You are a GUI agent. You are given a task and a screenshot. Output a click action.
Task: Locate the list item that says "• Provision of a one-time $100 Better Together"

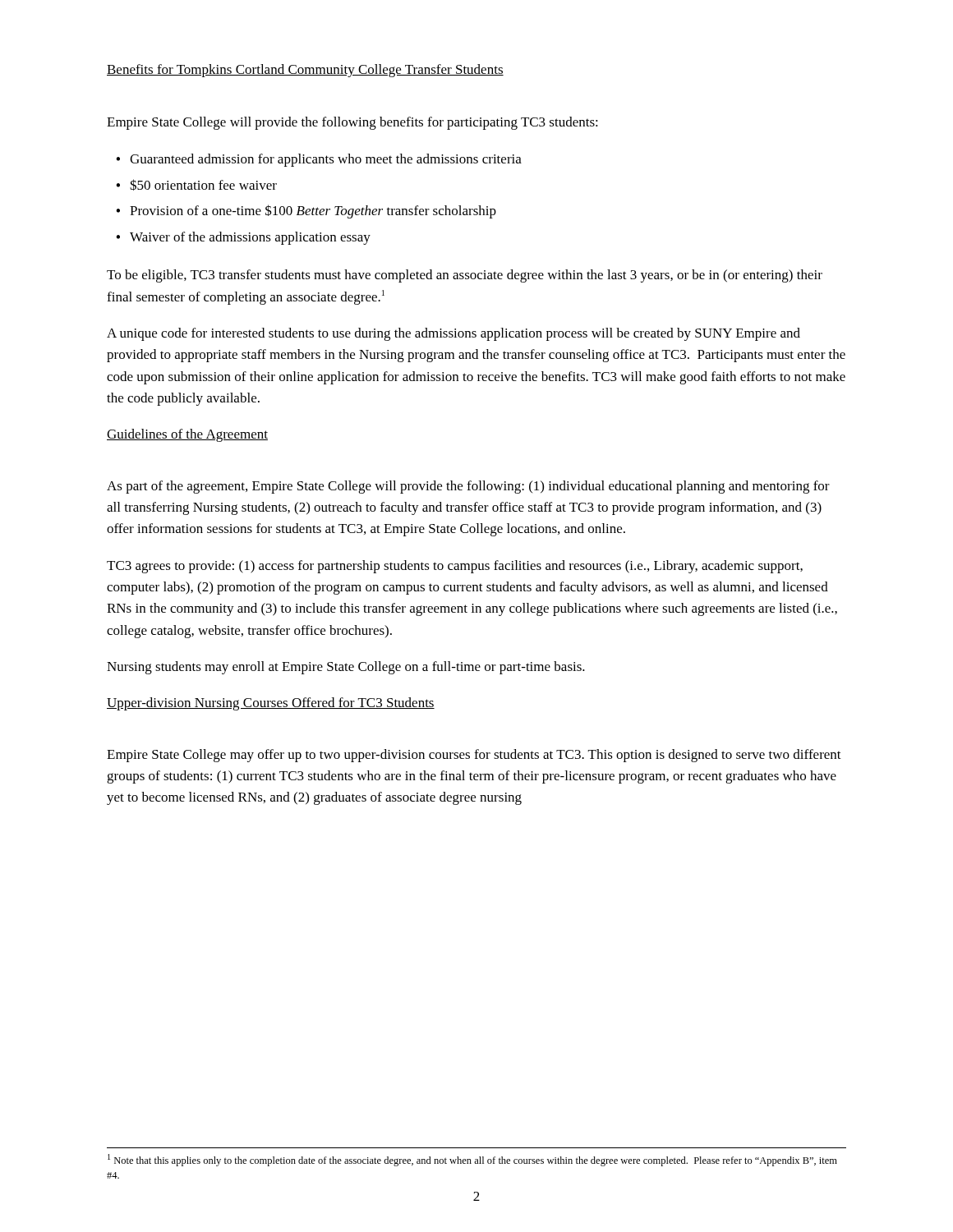[x=476, y=212]
